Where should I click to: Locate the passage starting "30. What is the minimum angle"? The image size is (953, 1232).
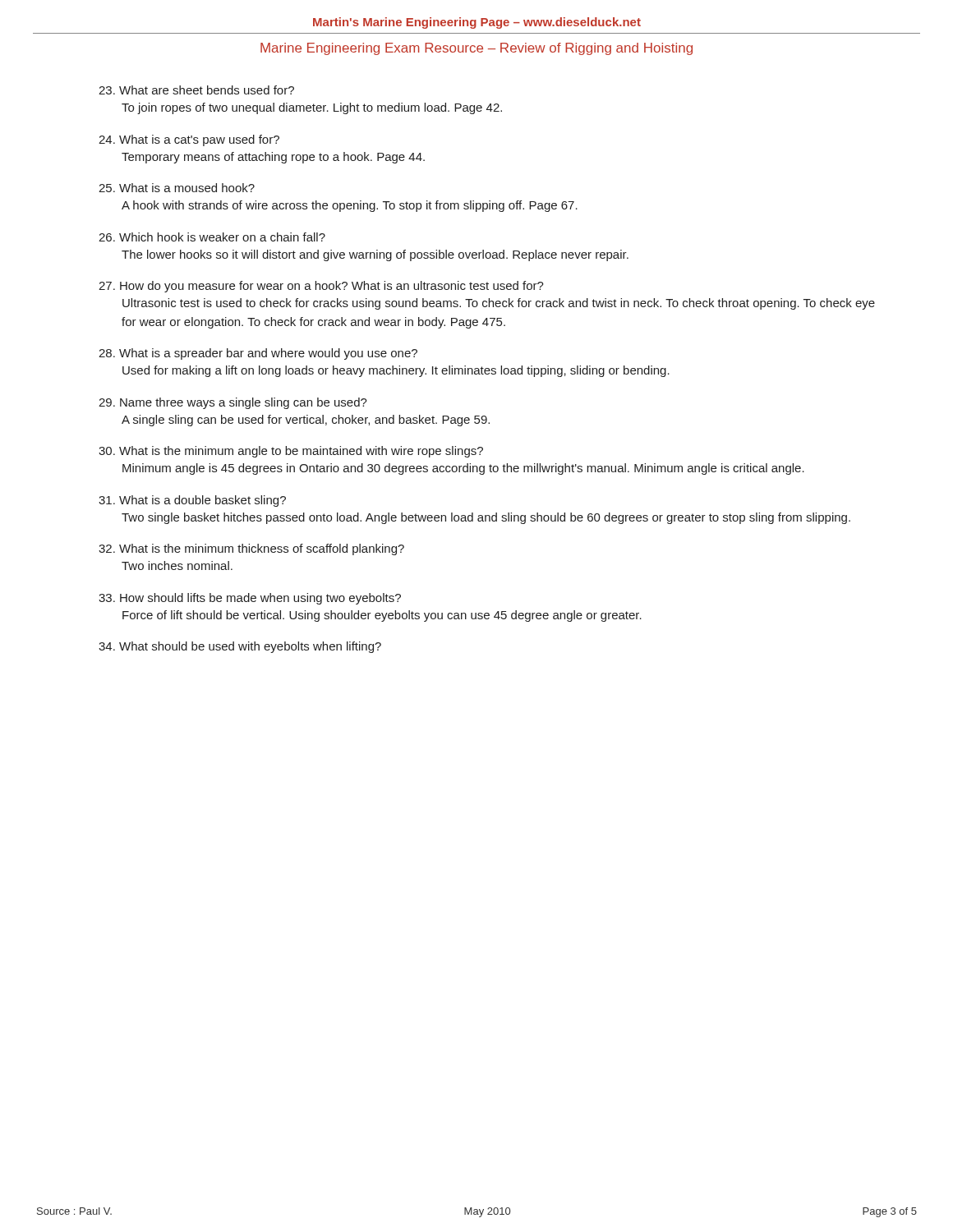(493, 461)
